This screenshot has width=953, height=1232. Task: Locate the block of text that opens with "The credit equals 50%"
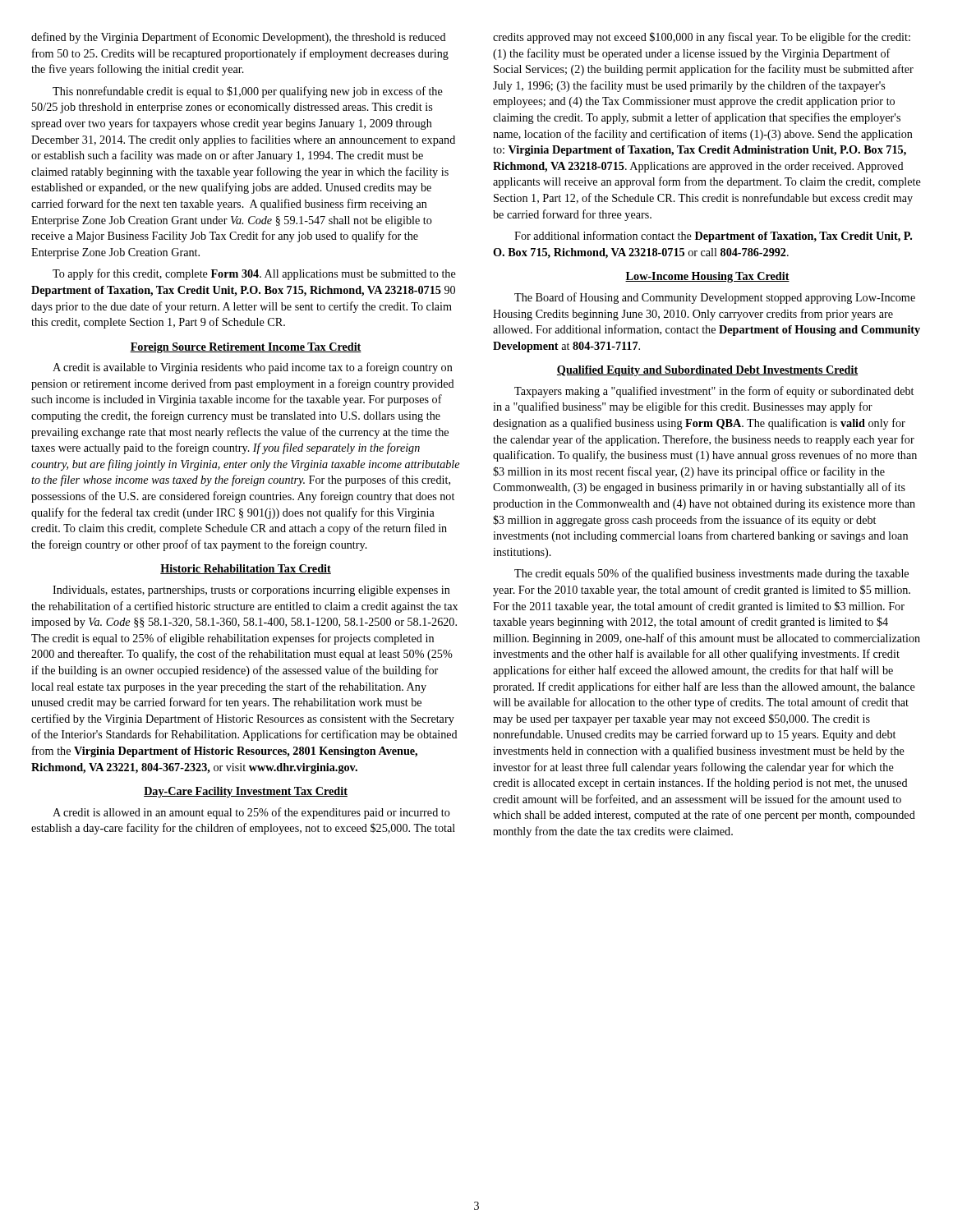coord(707,703)
